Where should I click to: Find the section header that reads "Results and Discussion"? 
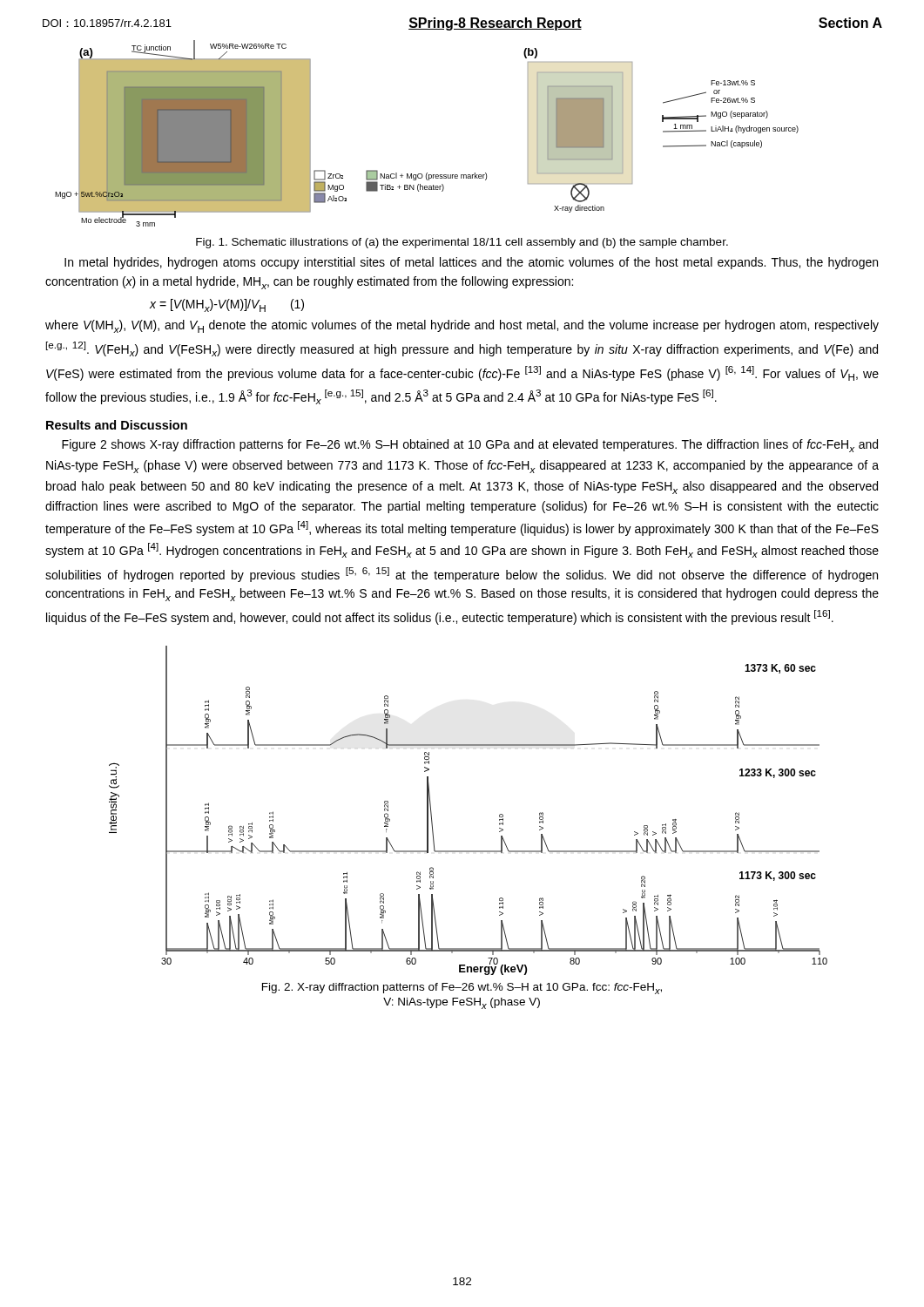point(117,425)
